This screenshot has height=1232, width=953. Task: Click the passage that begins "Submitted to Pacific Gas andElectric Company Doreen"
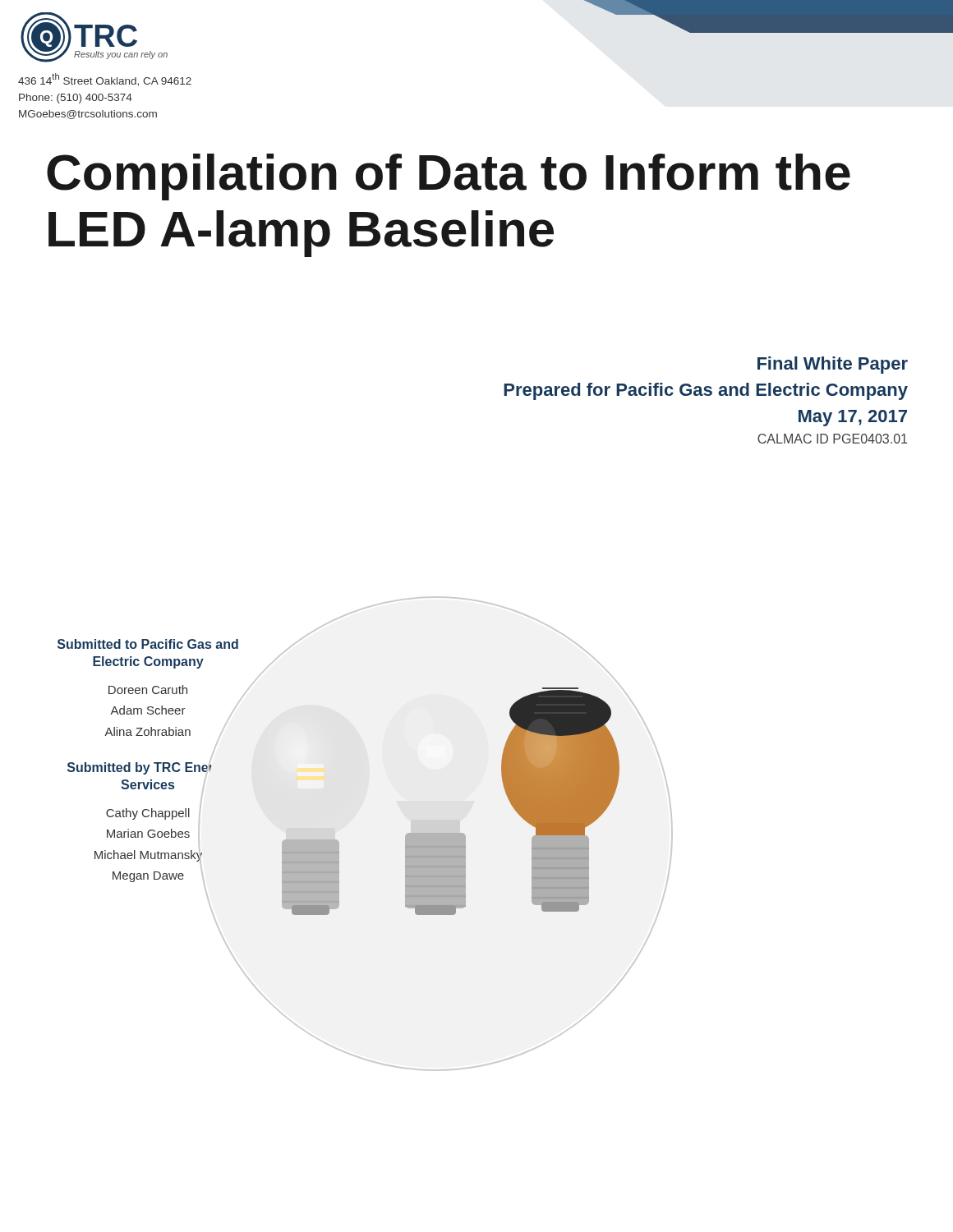(148, 761)
